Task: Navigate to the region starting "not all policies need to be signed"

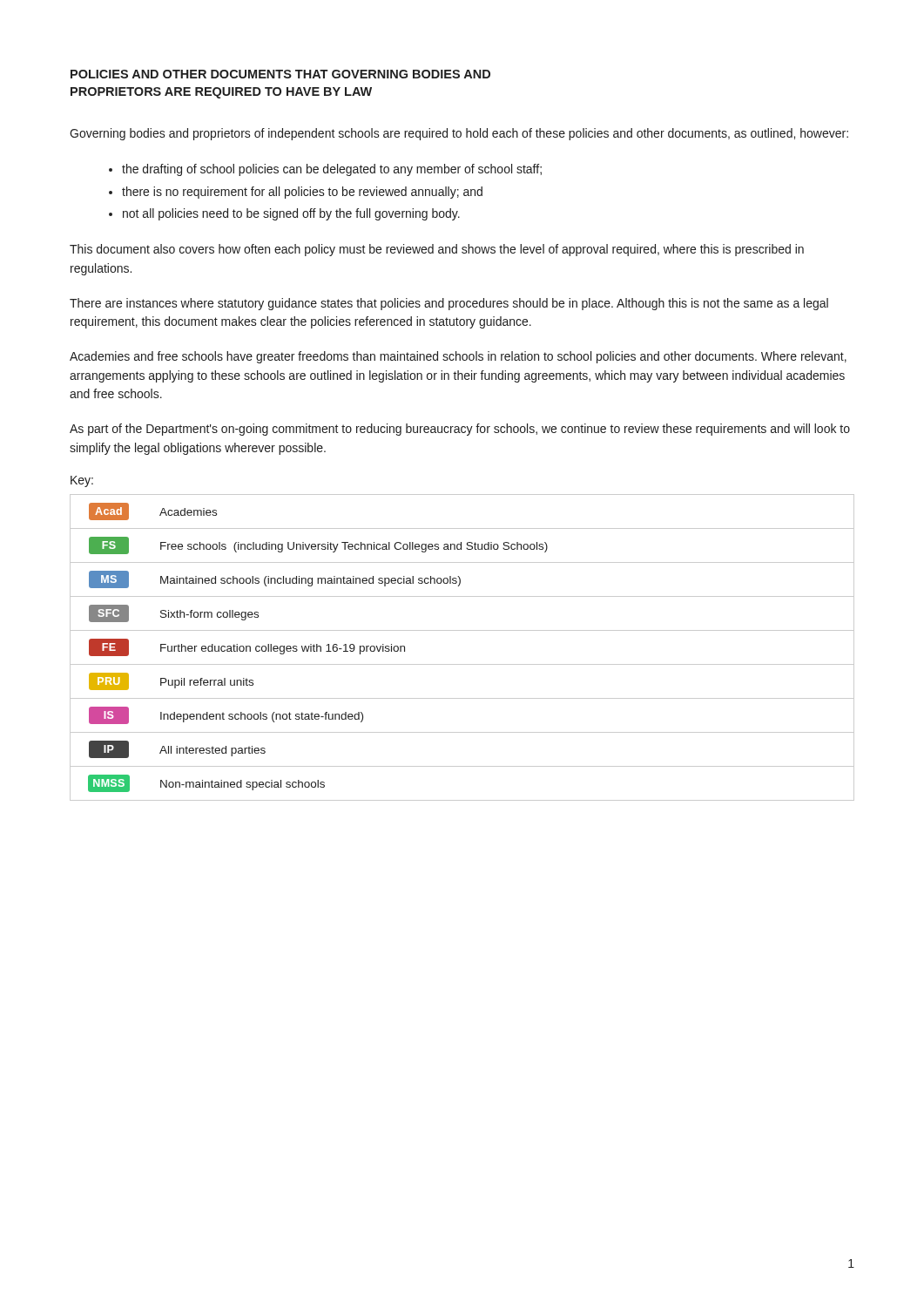Action: 462,215
